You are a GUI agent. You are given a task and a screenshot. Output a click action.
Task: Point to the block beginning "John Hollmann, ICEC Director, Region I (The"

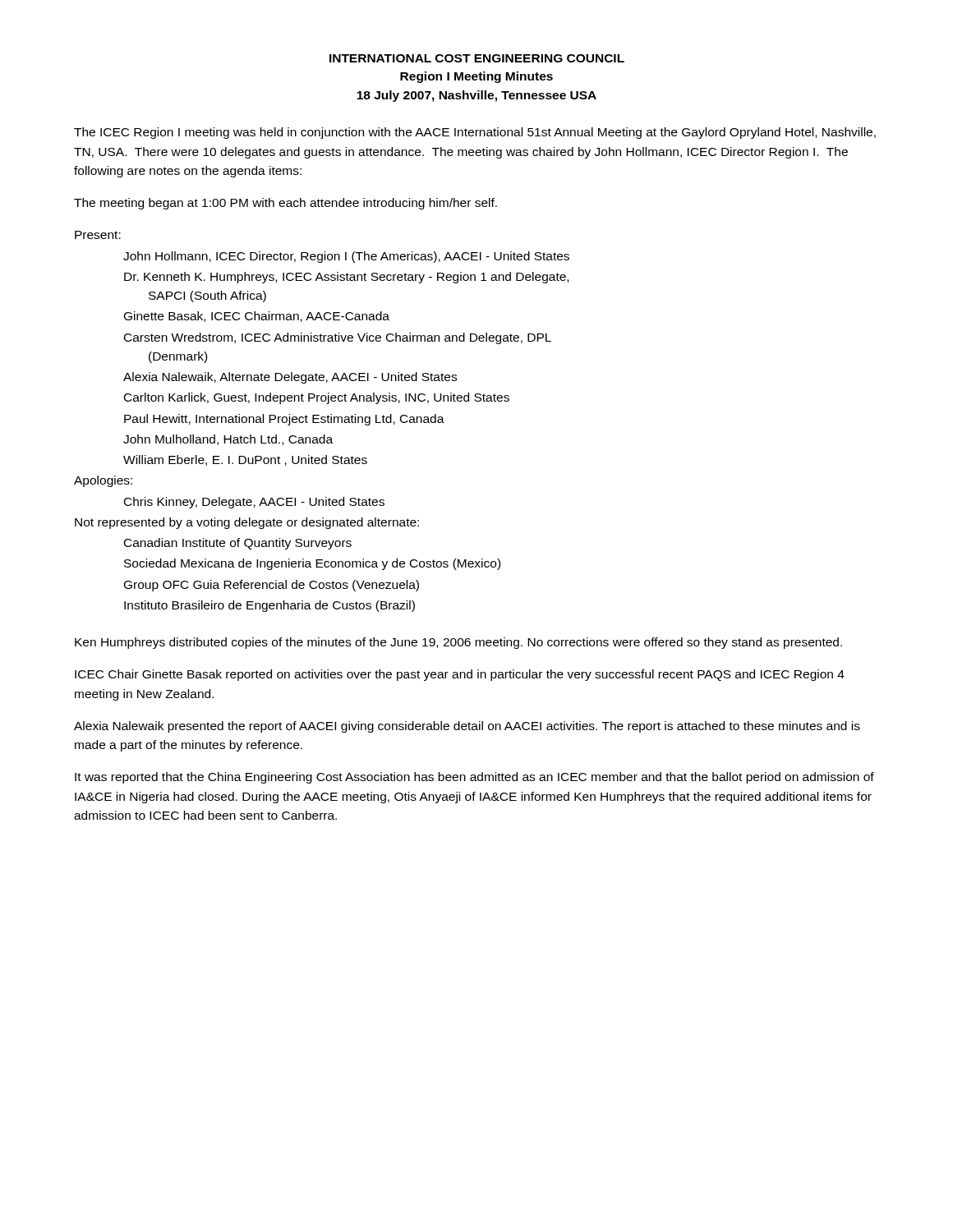click(x=347, y=256)
